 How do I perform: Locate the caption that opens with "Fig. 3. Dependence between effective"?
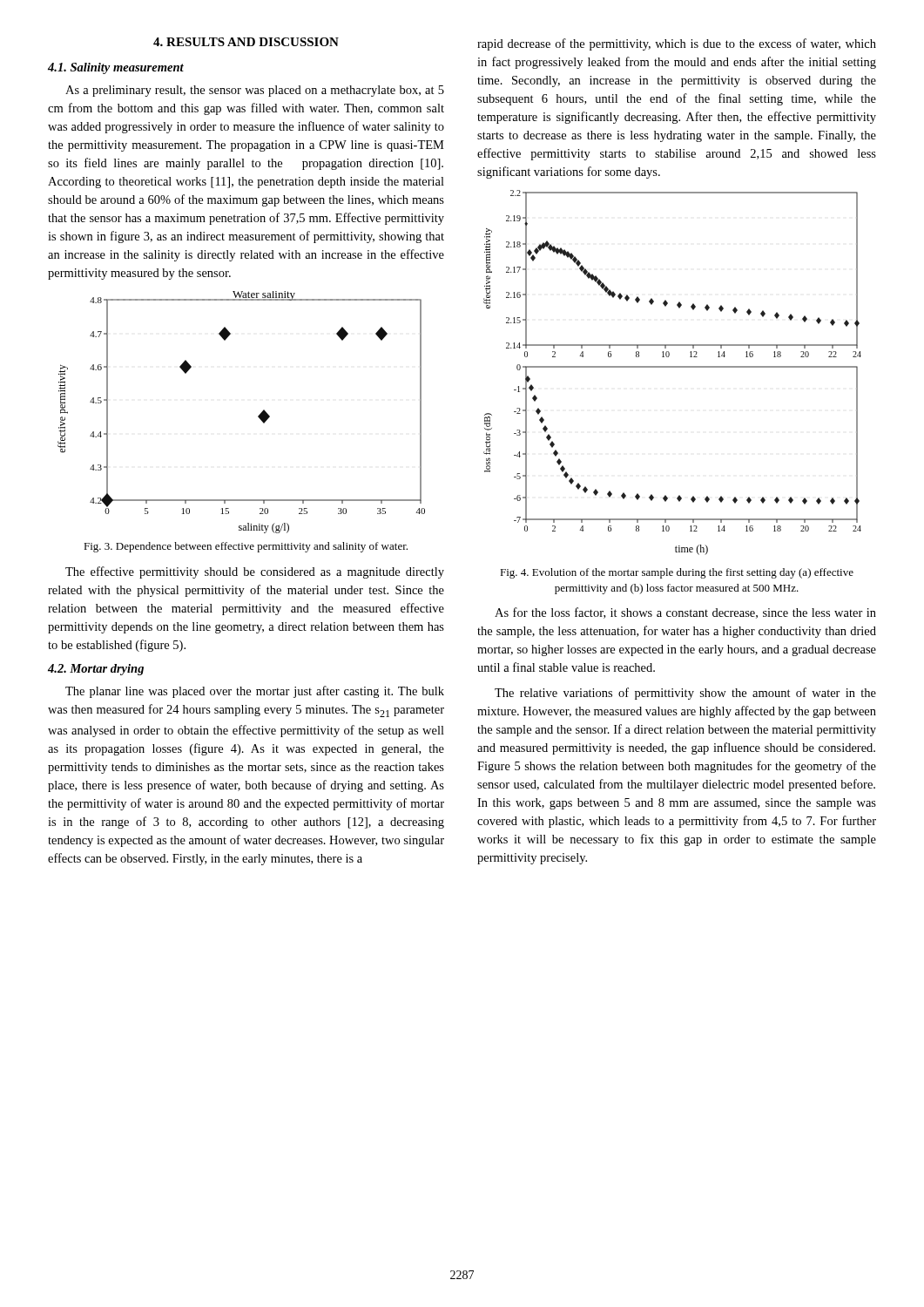pos(246,546)
